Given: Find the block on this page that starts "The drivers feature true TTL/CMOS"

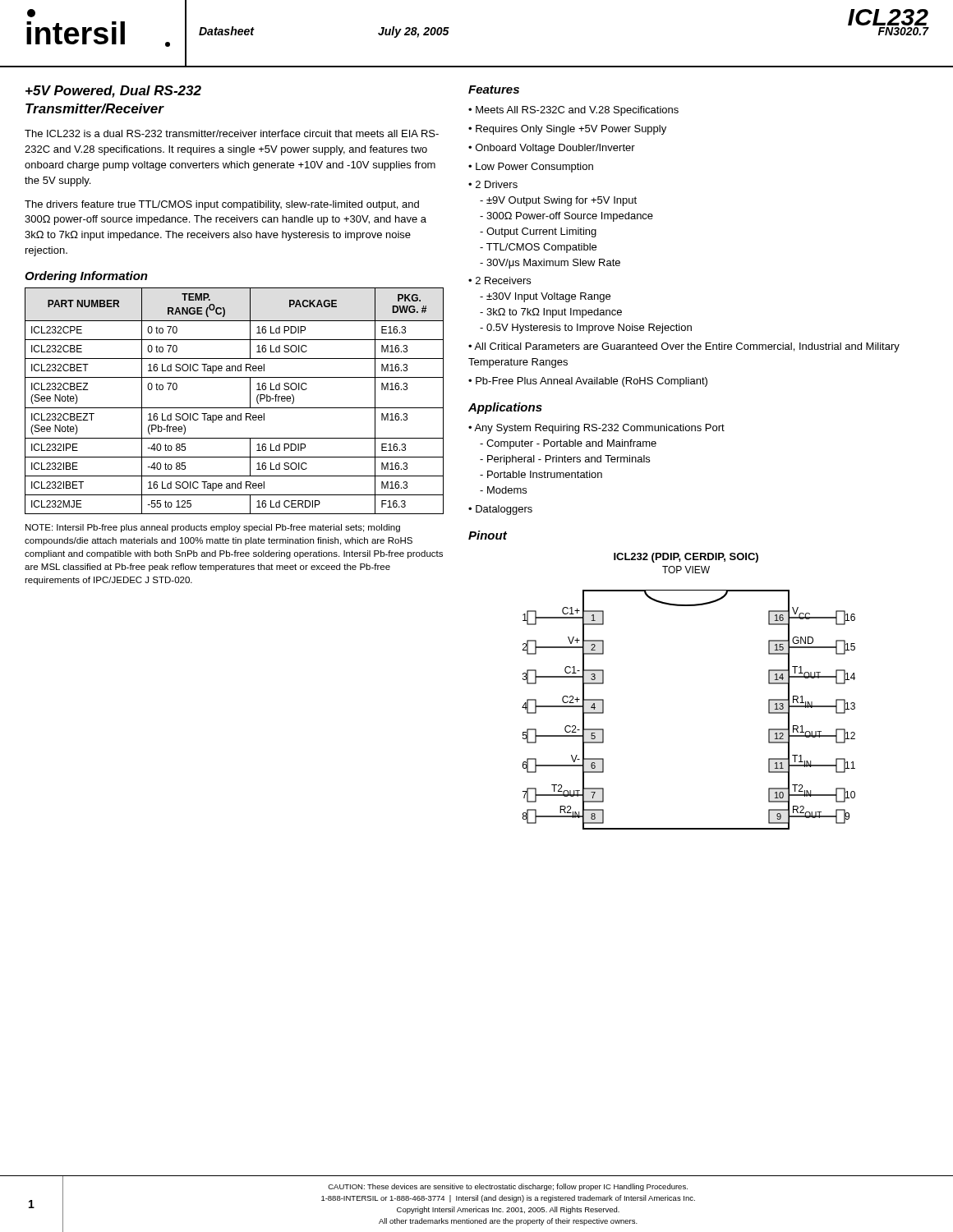Looking at the screenshot, I should (226, 227).
